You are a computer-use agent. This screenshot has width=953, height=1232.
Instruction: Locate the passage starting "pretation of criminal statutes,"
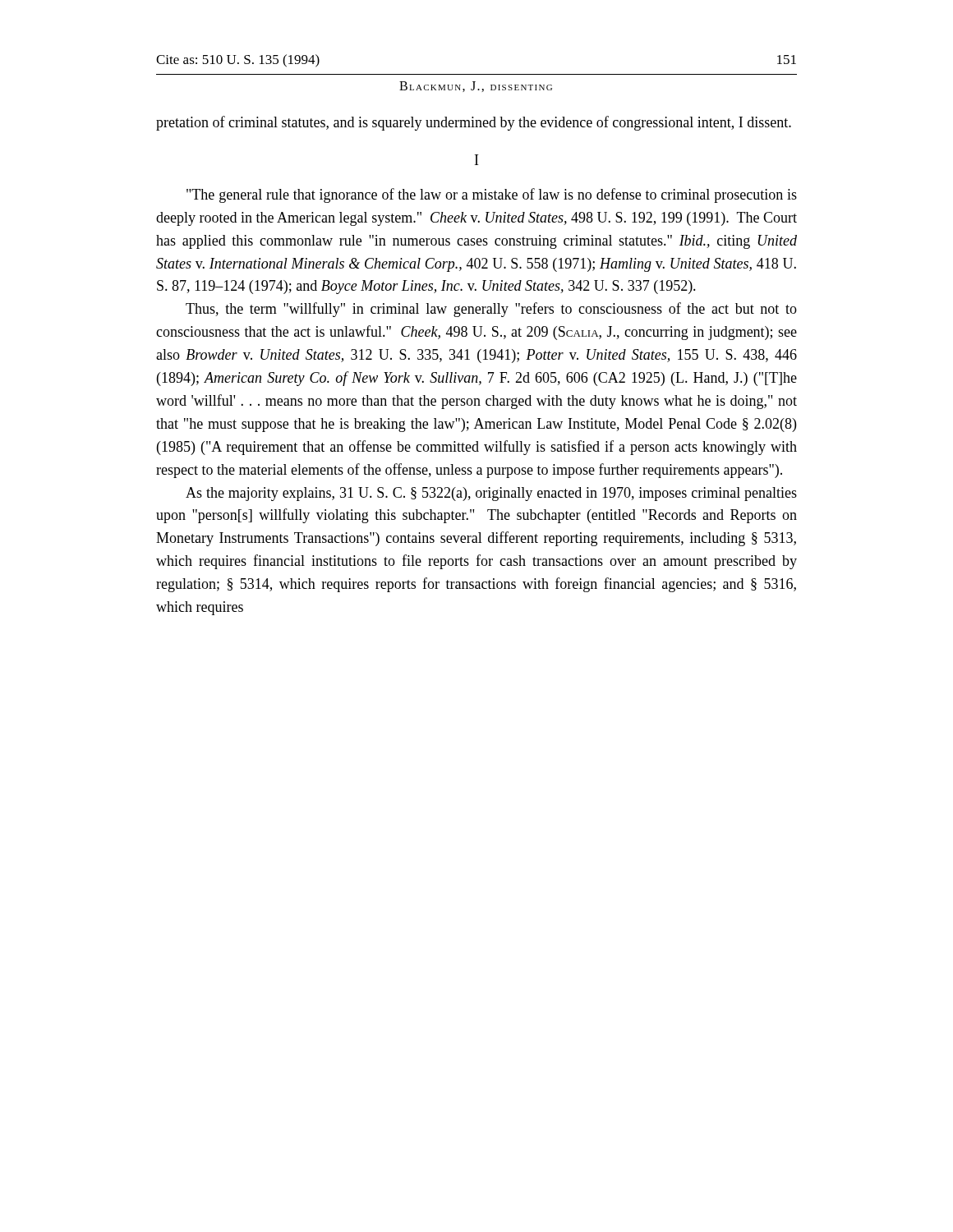476,123
